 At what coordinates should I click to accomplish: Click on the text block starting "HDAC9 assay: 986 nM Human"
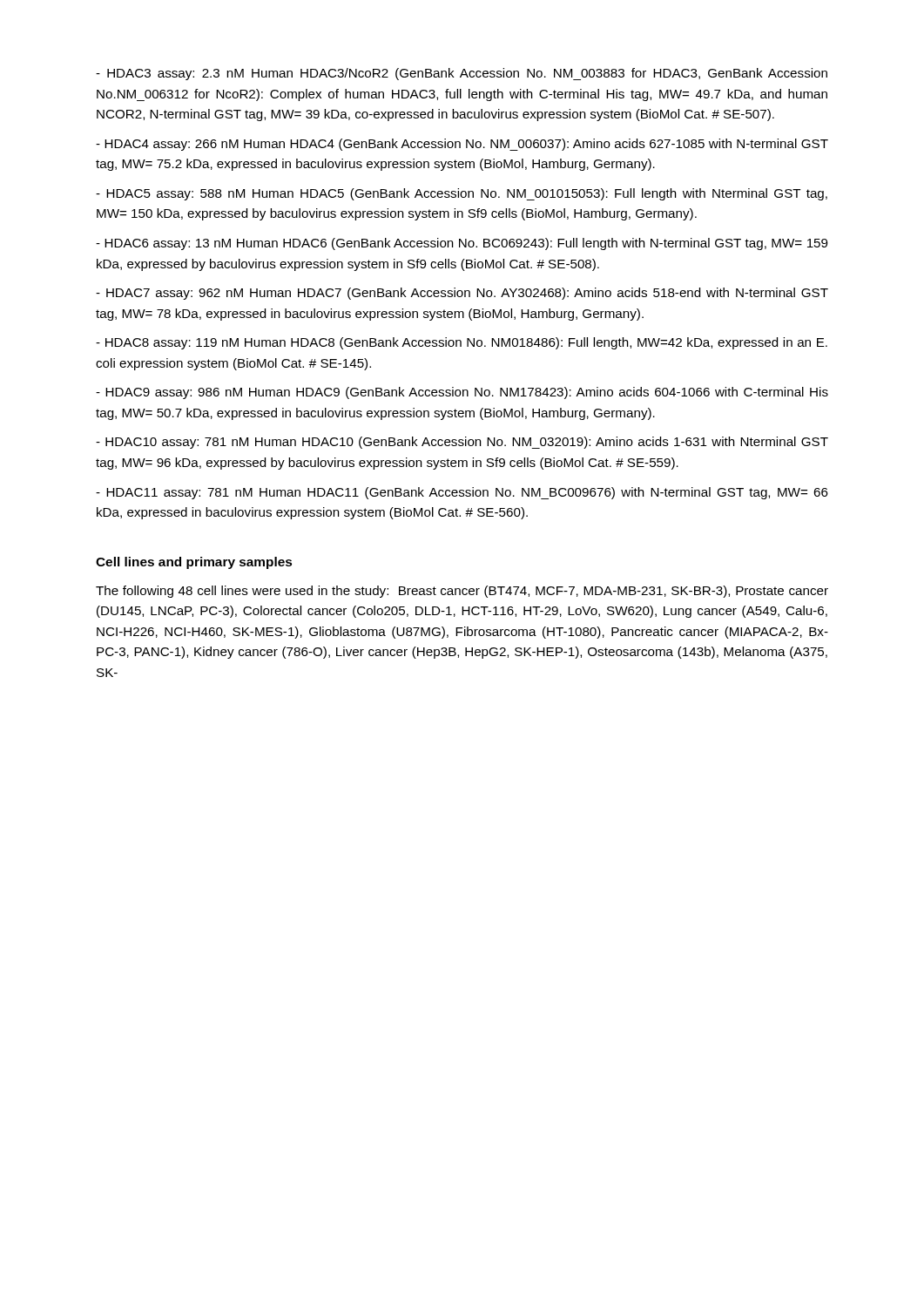click(x=462, y=402)
